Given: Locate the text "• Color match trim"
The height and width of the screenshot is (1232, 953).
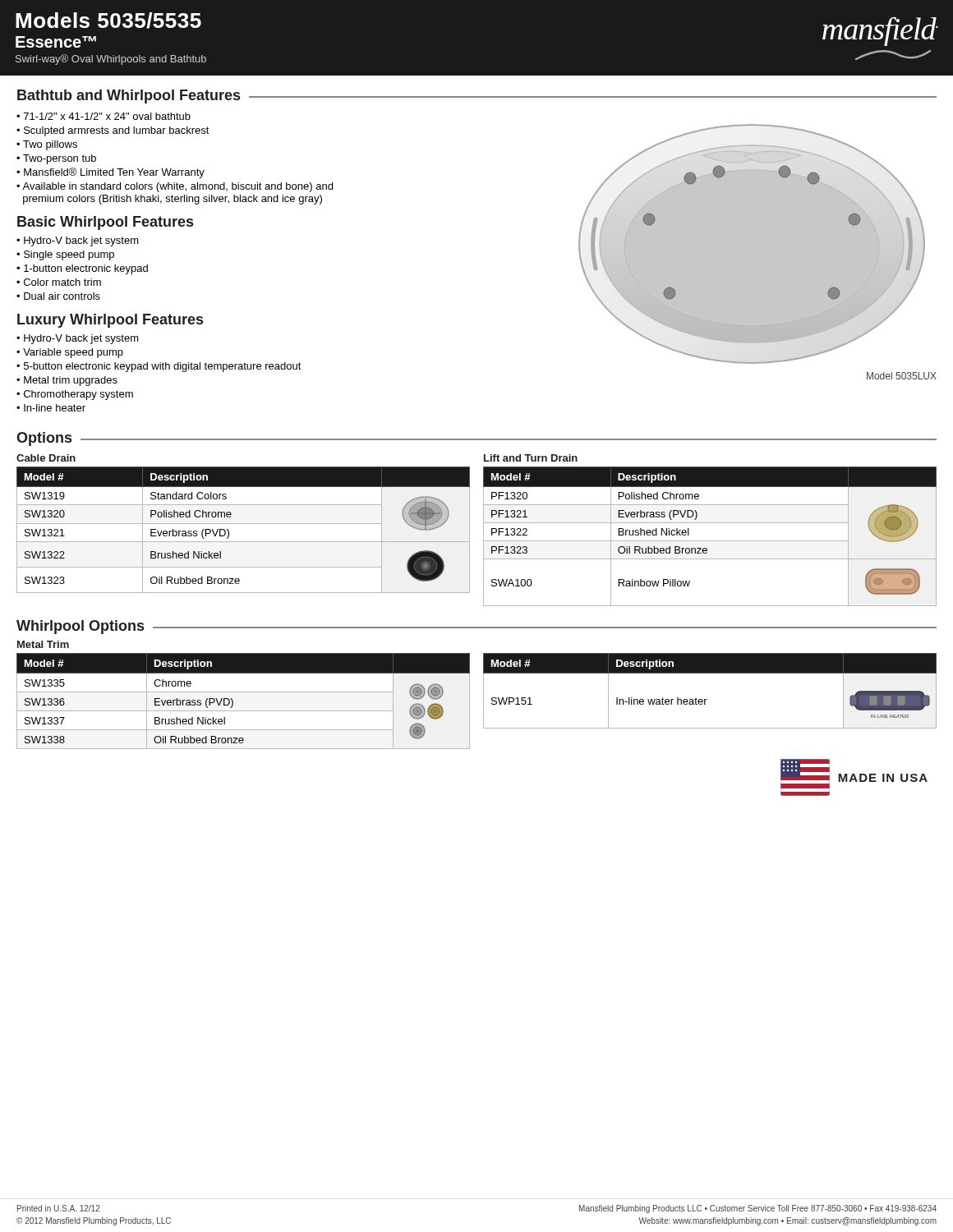Looking at the screenshot, I should (x=59, y=282).
